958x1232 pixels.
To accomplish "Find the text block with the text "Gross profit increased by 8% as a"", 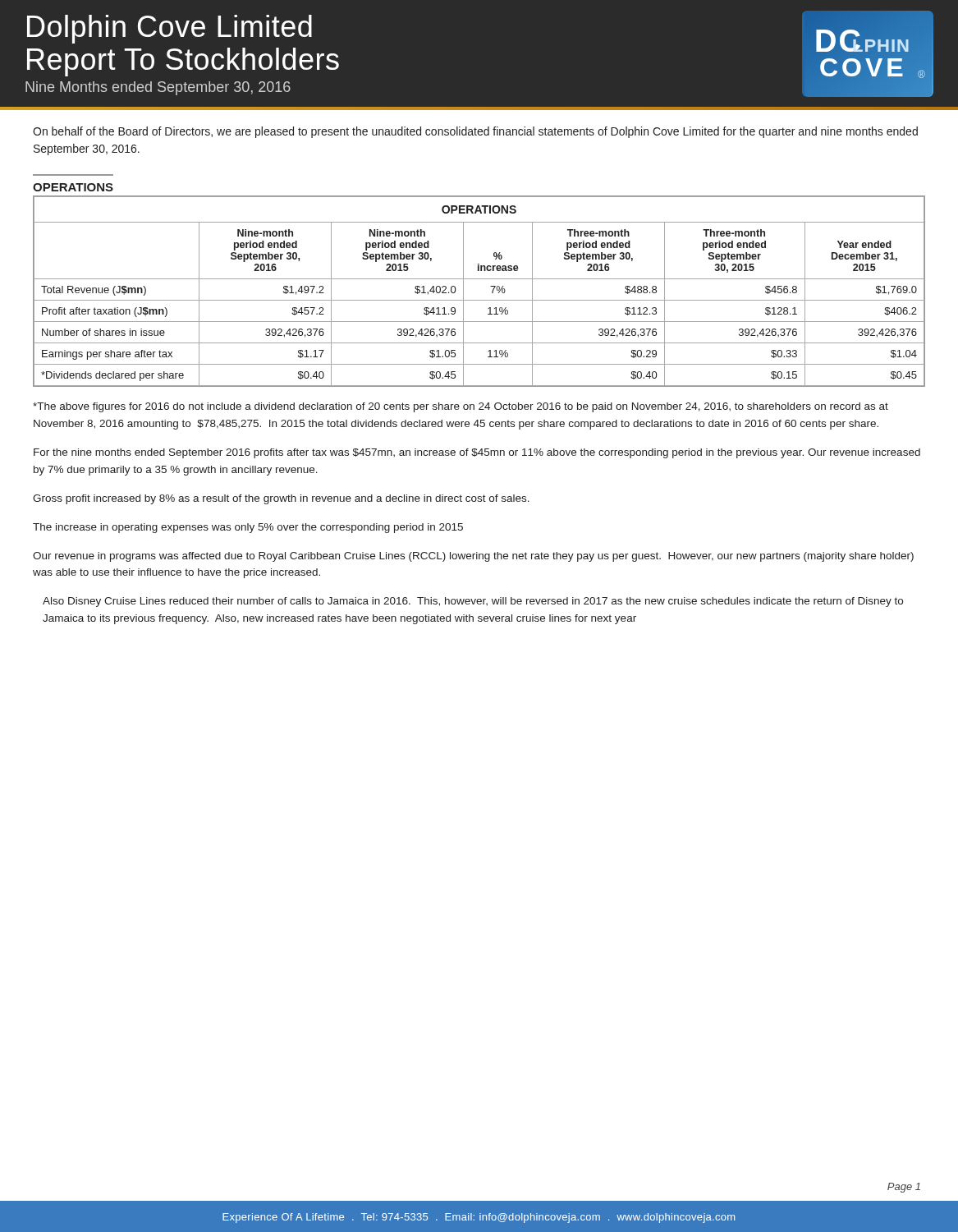I will 281,498.
